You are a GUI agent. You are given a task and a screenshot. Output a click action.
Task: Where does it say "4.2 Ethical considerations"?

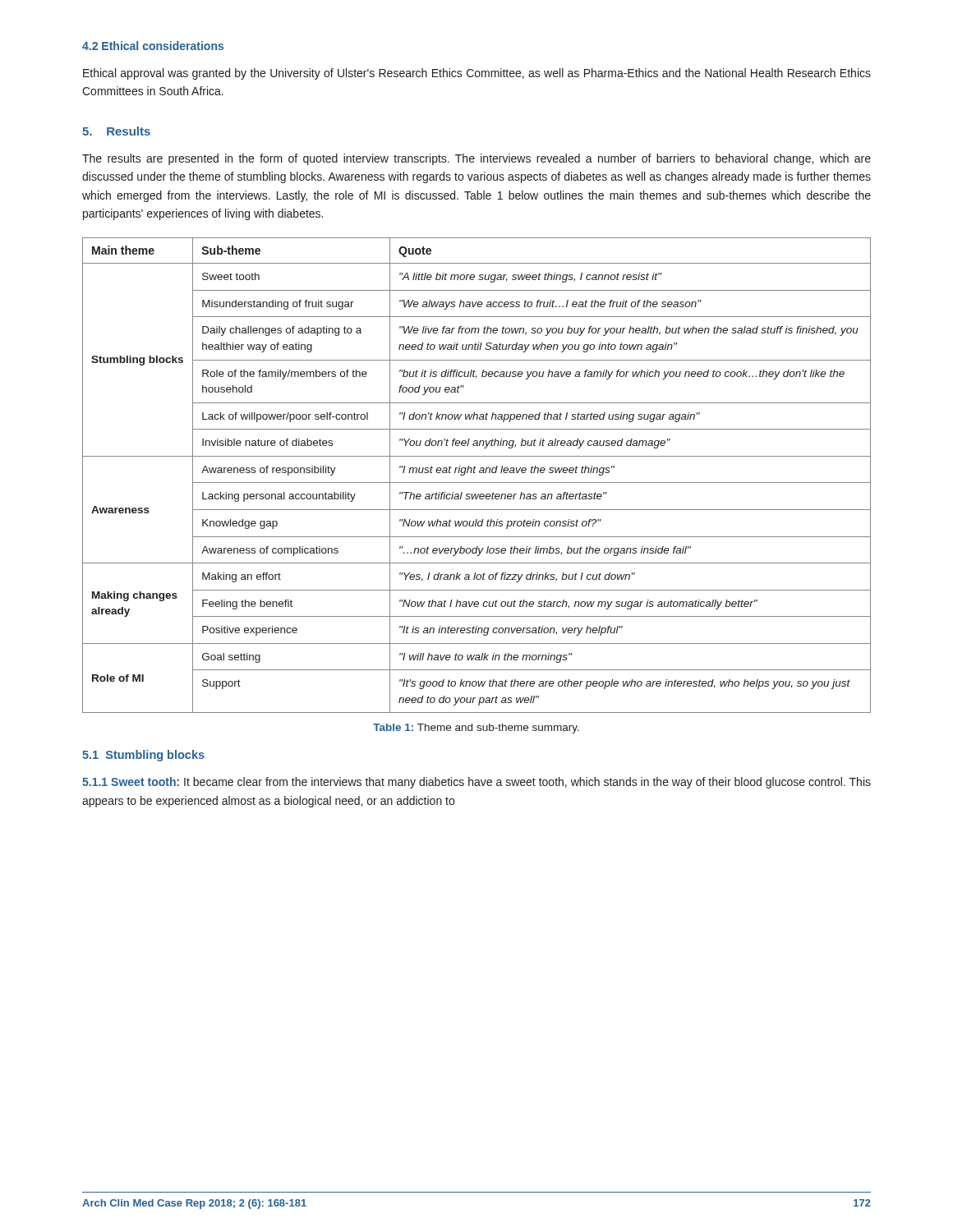point(153,46)
